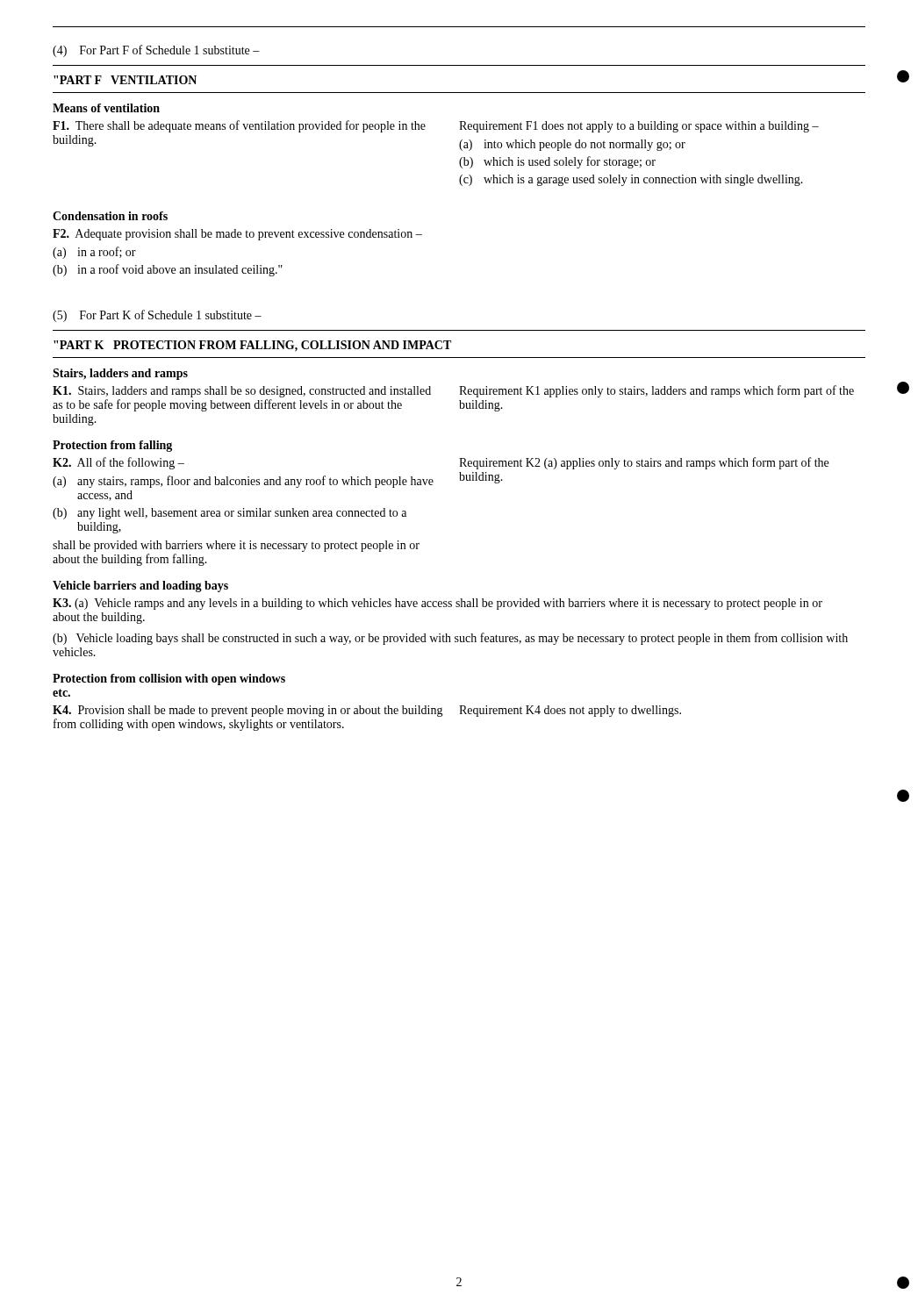Point to the element starting "Requirement K4 does not"
918x1316 pixels.
570,710
